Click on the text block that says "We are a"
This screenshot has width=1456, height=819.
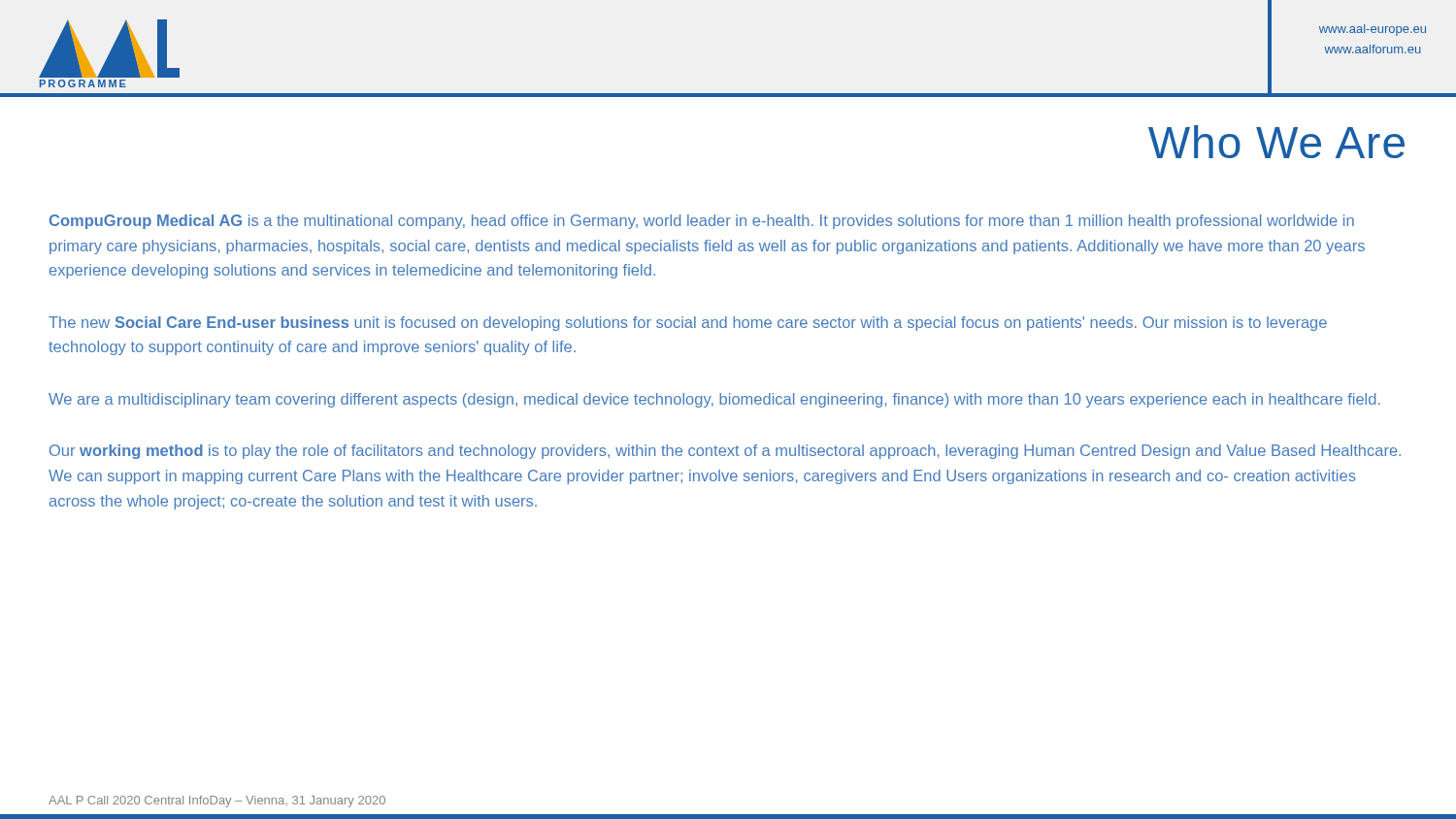pyautogui.click(x=715, y=399)
